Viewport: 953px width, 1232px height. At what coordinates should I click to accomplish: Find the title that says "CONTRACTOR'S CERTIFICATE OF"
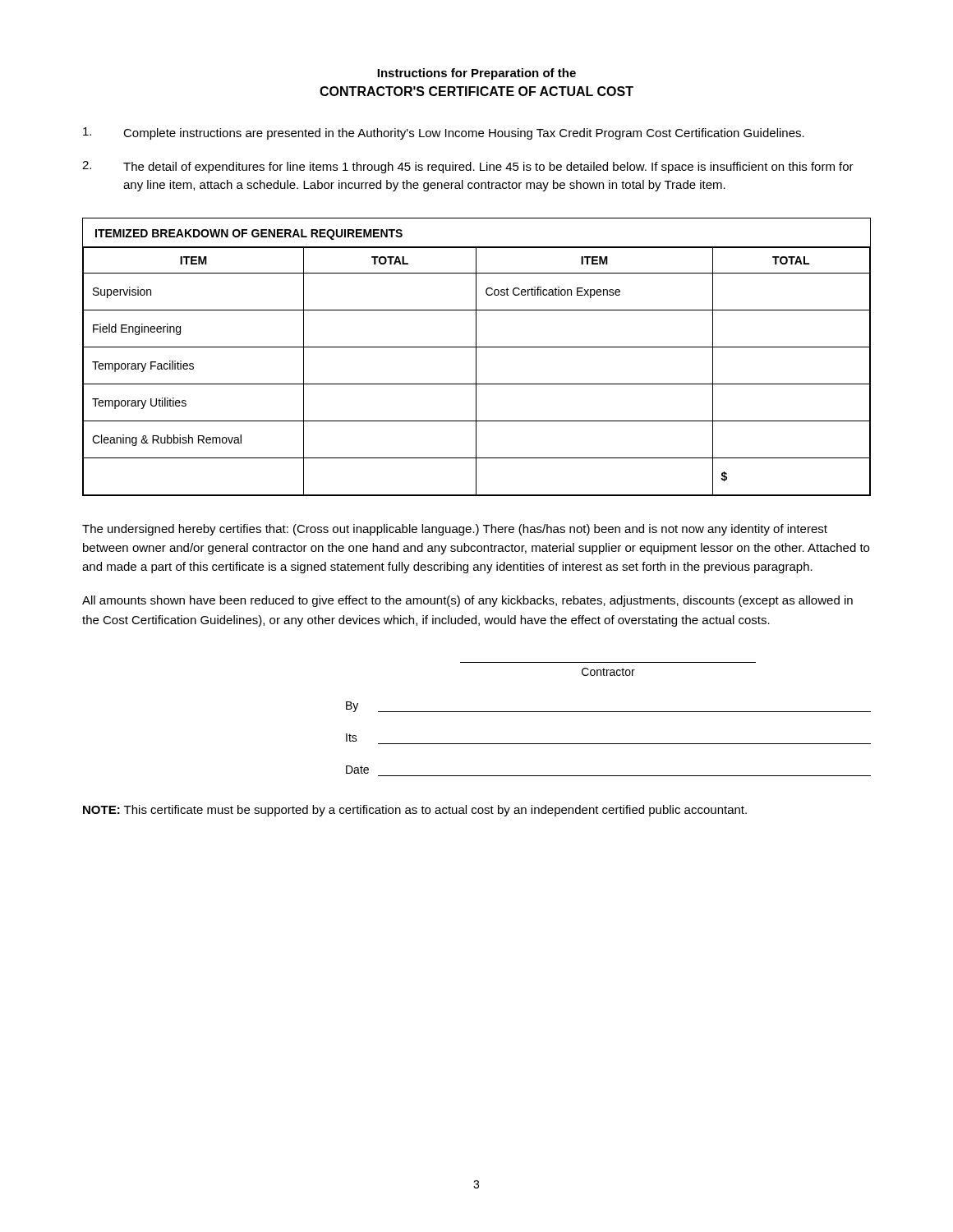point(476,92)
